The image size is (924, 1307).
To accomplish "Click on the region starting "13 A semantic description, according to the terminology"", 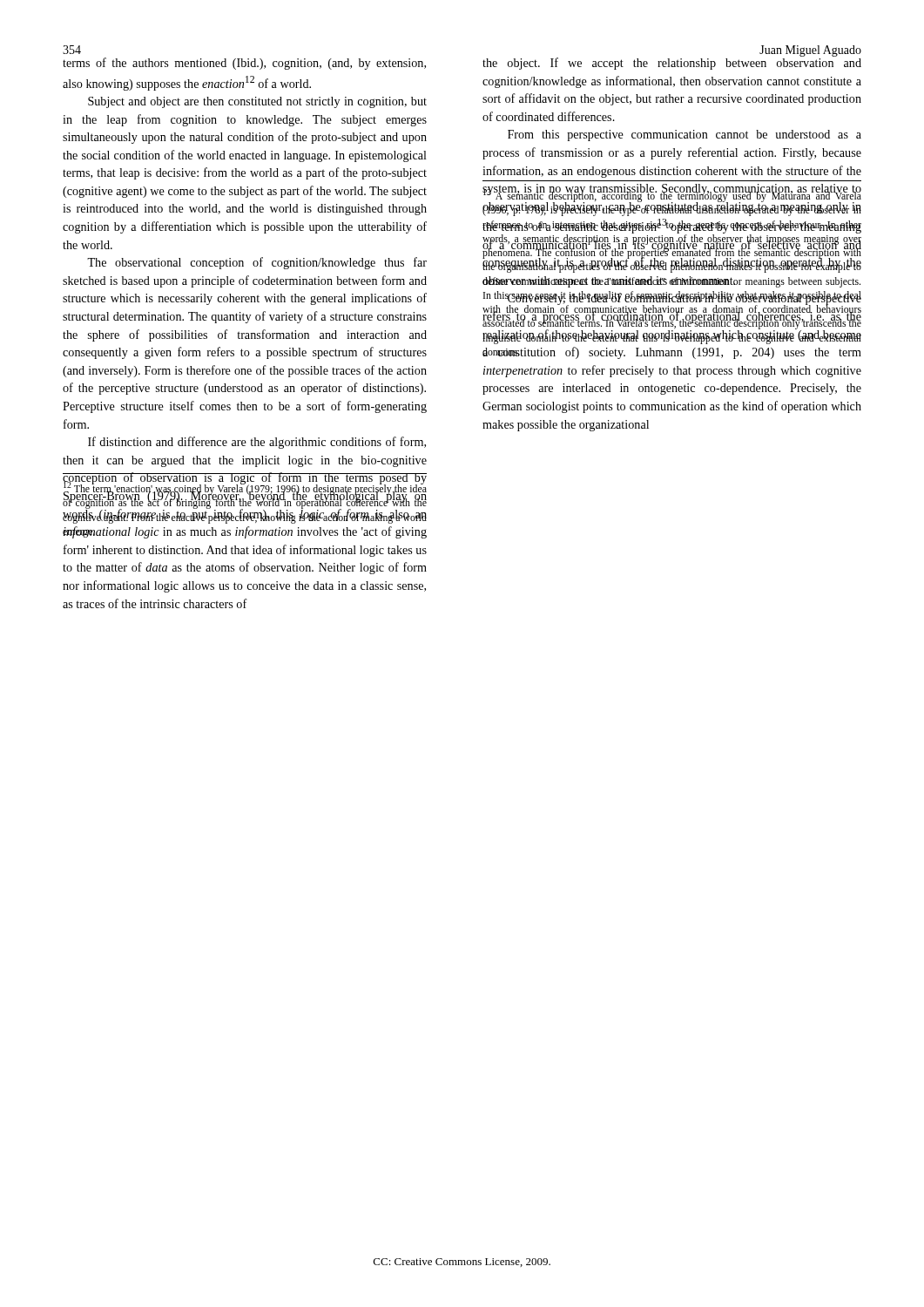I will [x=672, y=273].
